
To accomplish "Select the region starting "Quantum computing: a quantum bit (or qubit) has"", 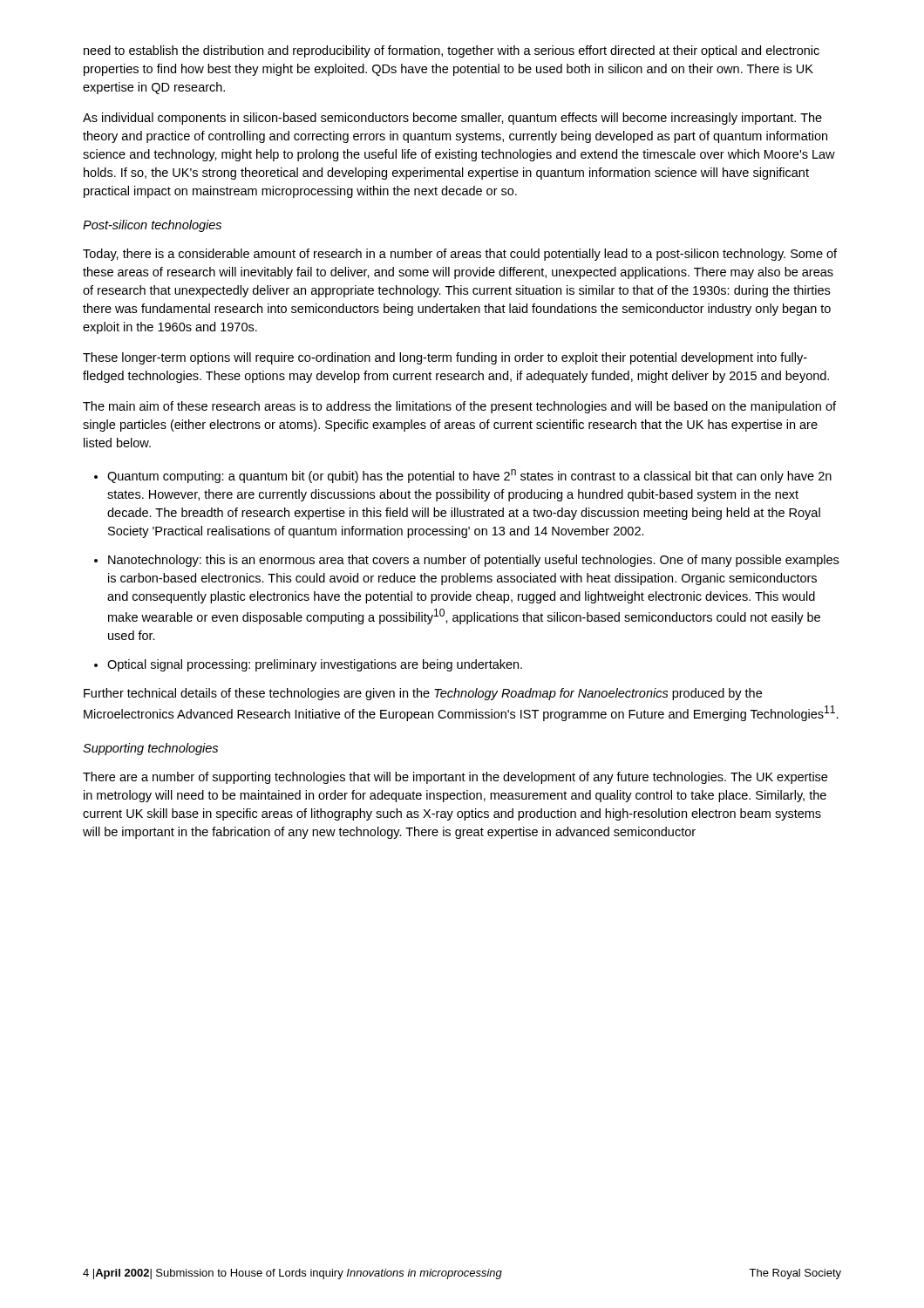I will pyautogui.click(x=462, y=503).
